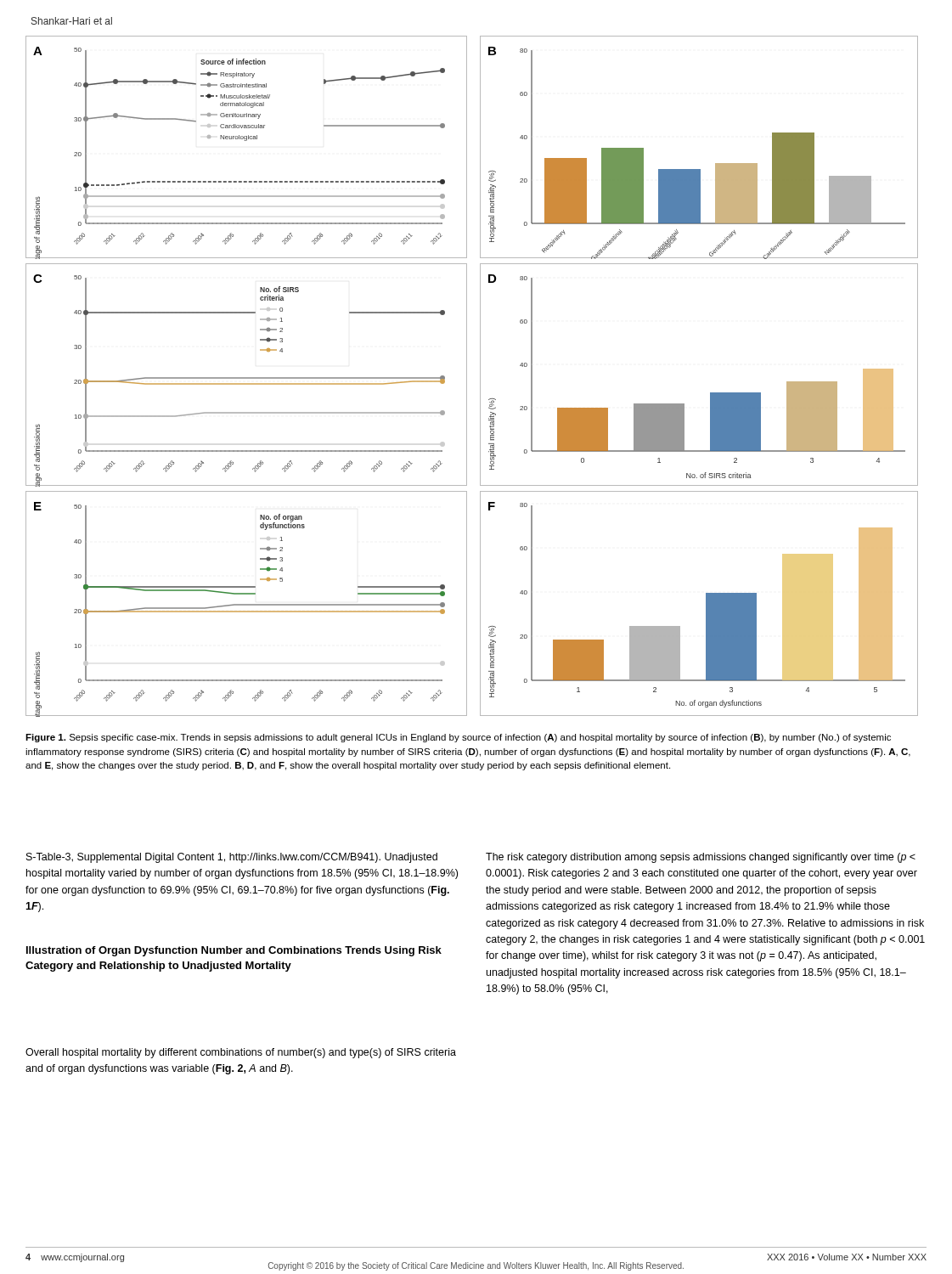The height and width of the screenshot is (1274, 952).
Task: Select the element starting "S-Table-3, Supplemental Digital"
Action: pos(242,882)
